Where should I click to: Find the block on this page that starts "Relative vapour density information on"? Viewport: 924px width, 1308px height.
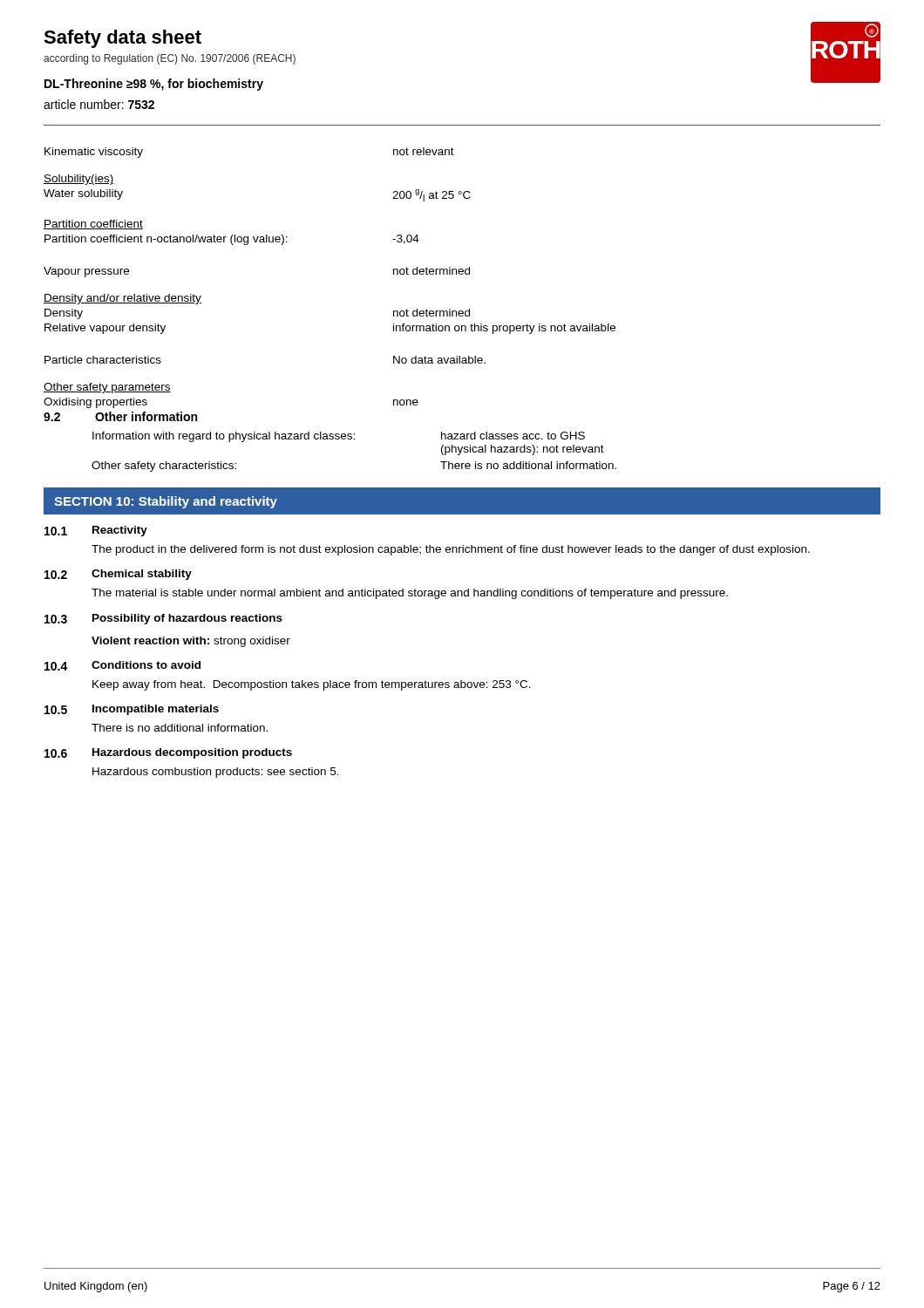tap(462, 328)
